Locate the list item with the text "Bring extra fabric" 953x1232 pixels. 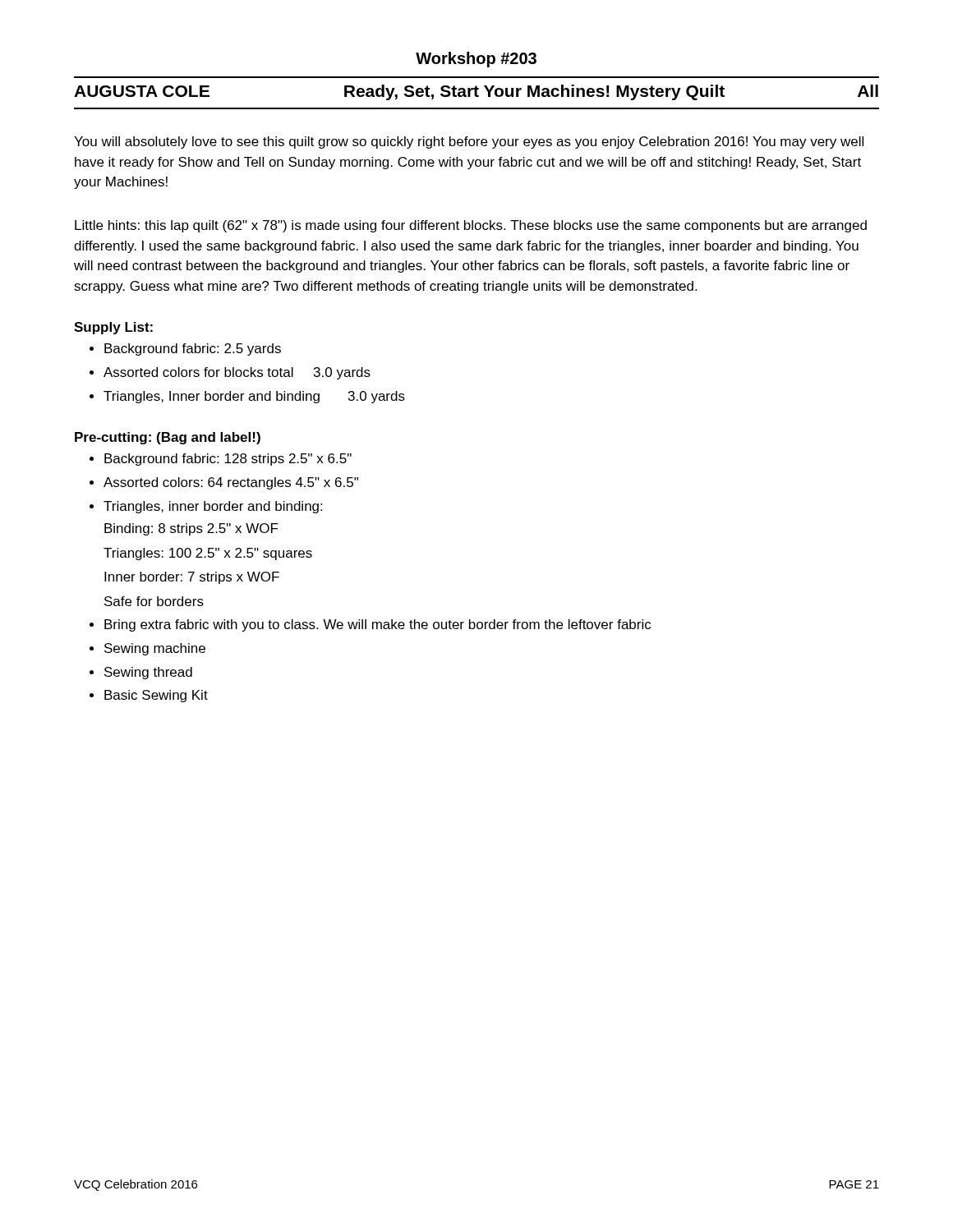coord(377,625)
